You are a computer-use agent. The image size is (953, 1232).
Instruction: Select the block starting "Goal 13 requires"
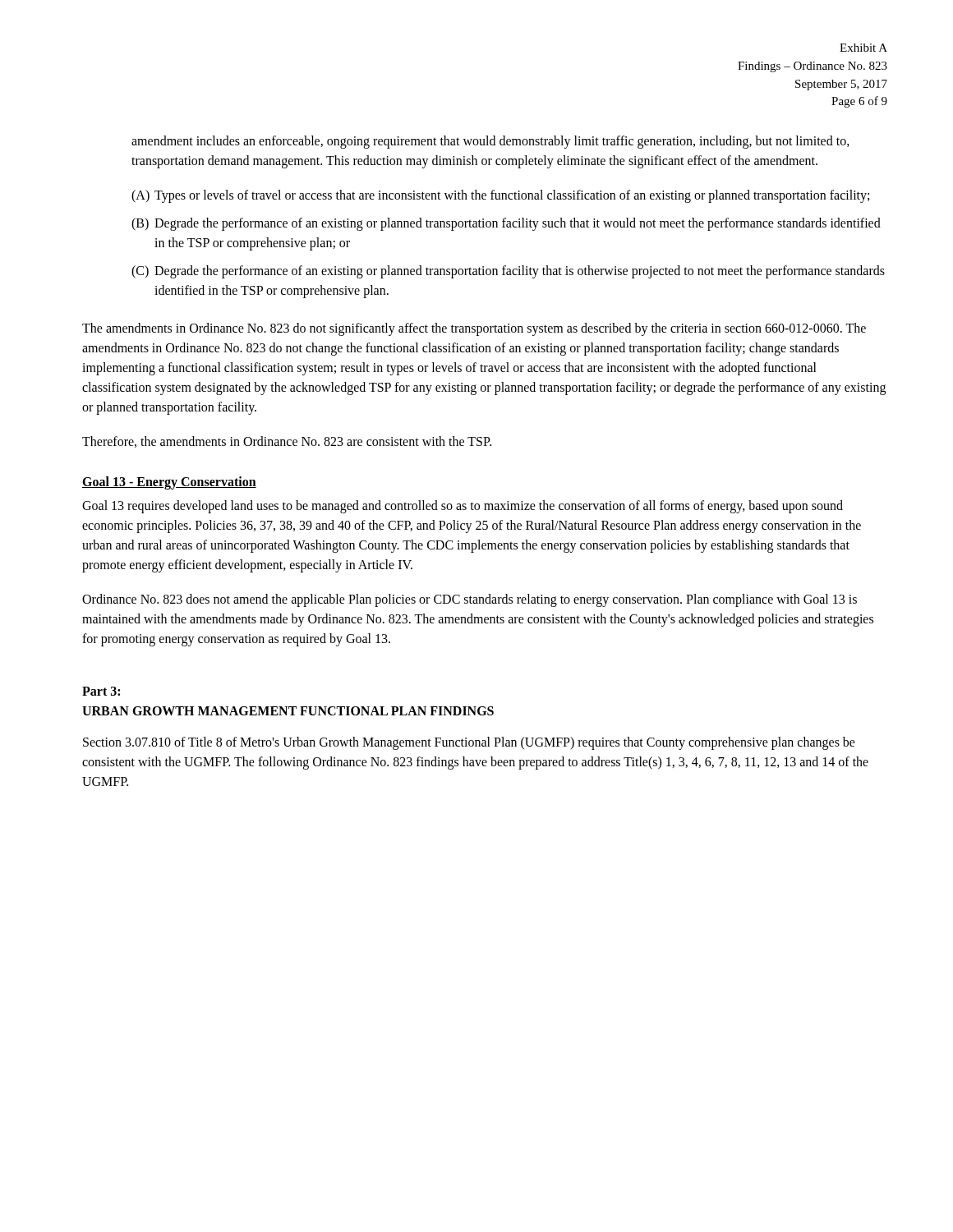click(x=472, y=535)
